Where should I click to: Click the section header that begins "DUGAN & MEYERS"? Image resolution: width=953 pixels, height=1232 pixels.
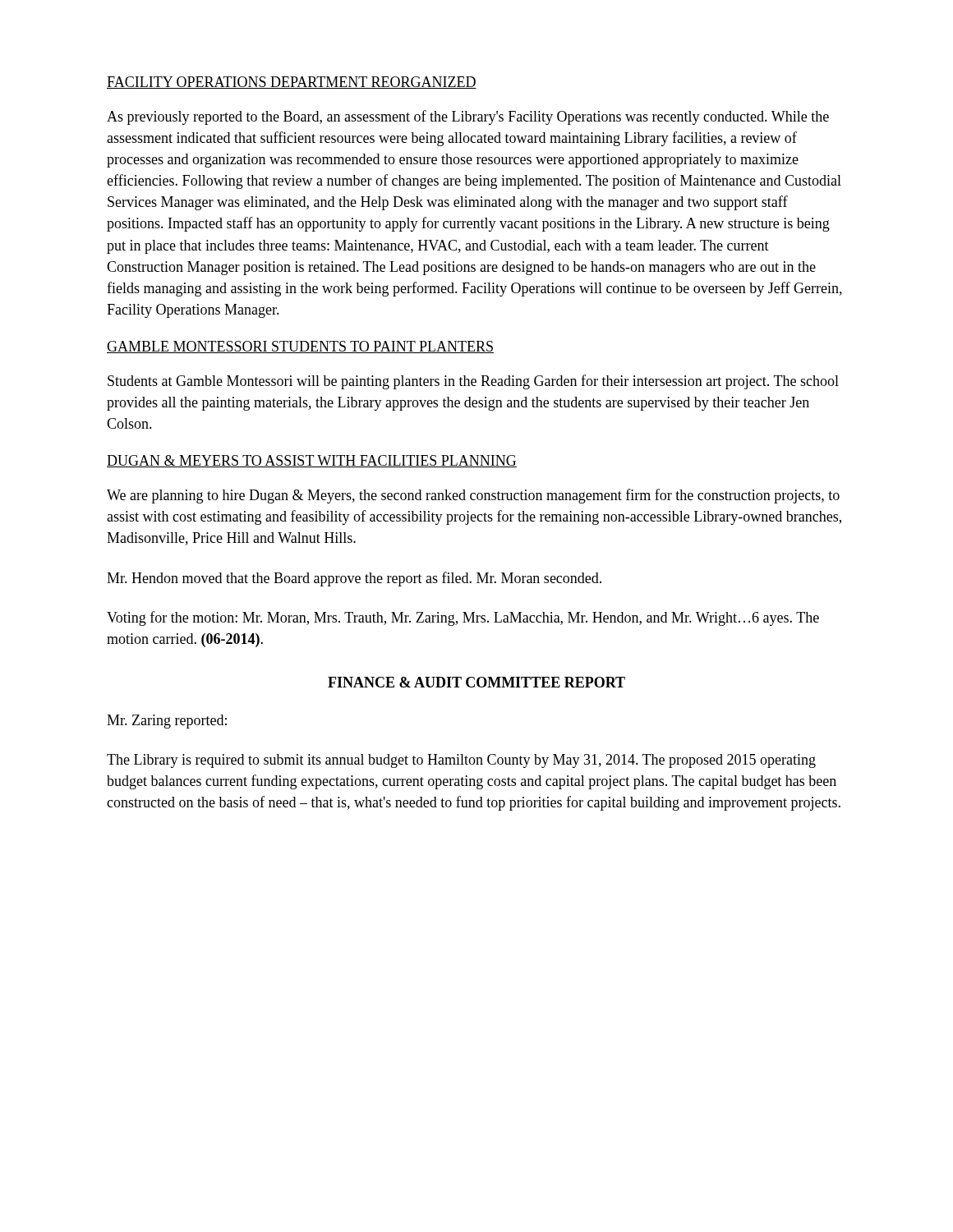312,461
